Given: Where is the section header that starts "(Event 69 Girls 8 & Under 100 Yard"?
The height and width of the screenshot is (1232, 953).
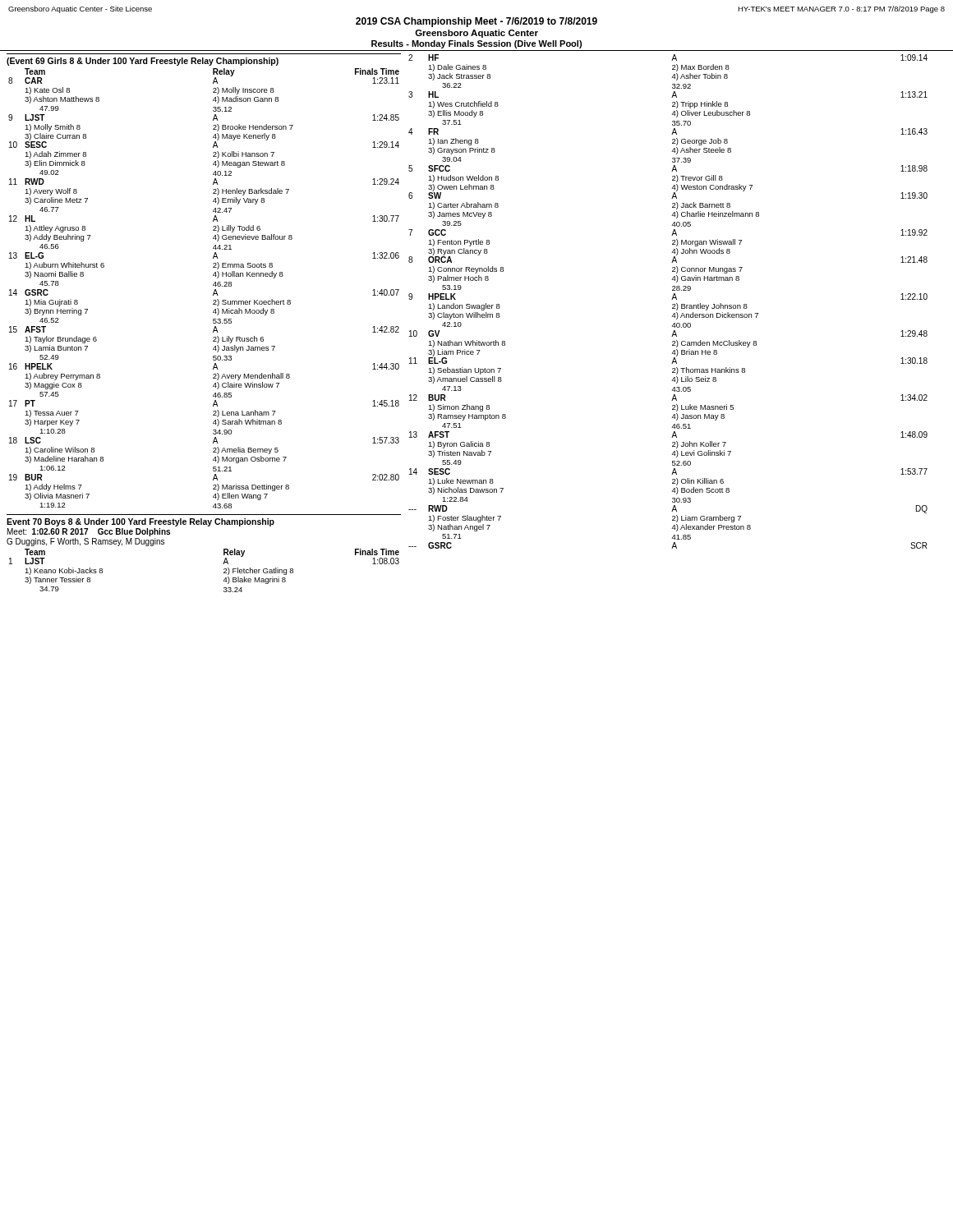Looking at the screenshot, I should [x=143, y=61].
